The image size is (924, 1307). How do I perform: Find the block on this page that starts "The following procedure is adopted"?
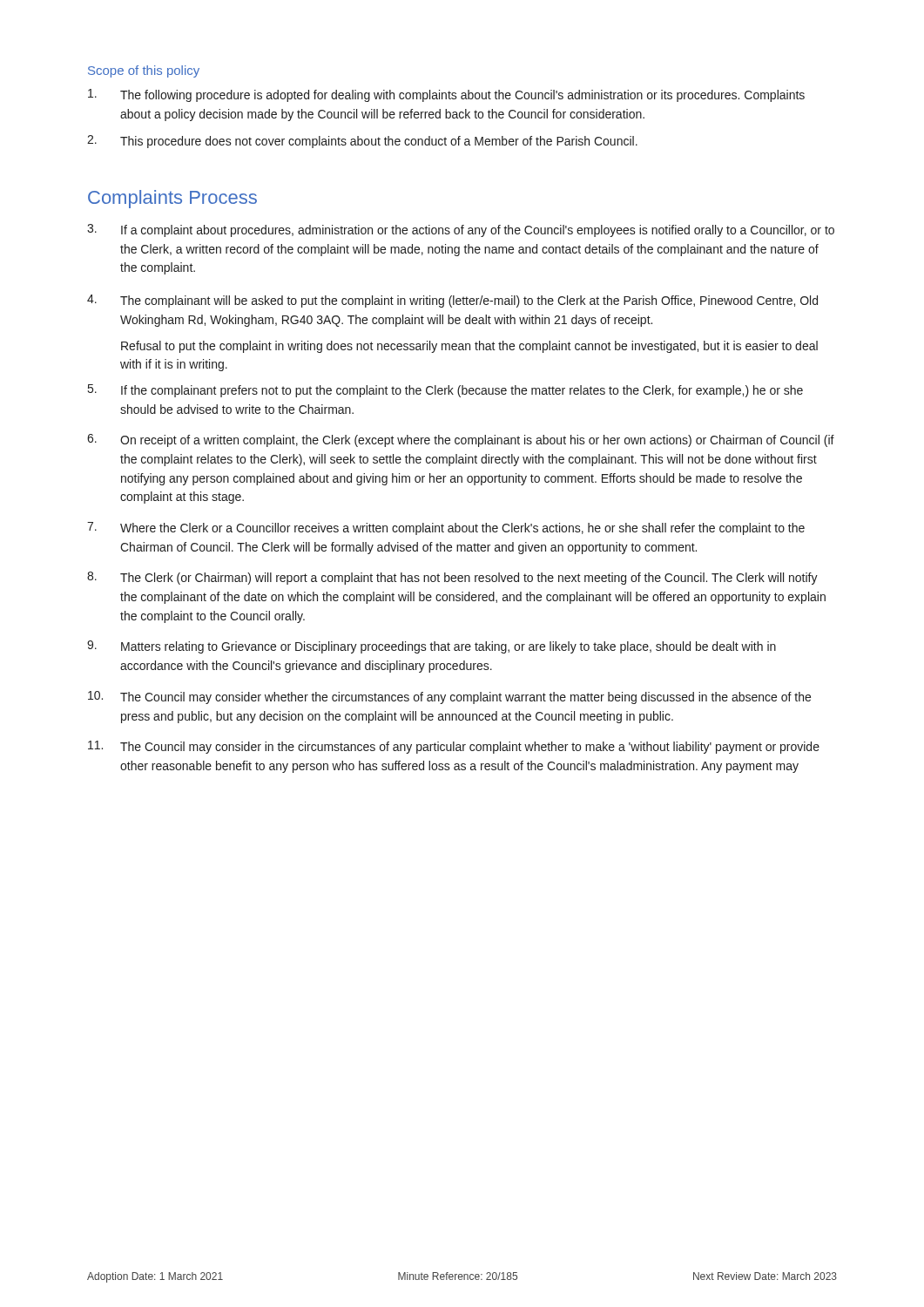point(462,105)
